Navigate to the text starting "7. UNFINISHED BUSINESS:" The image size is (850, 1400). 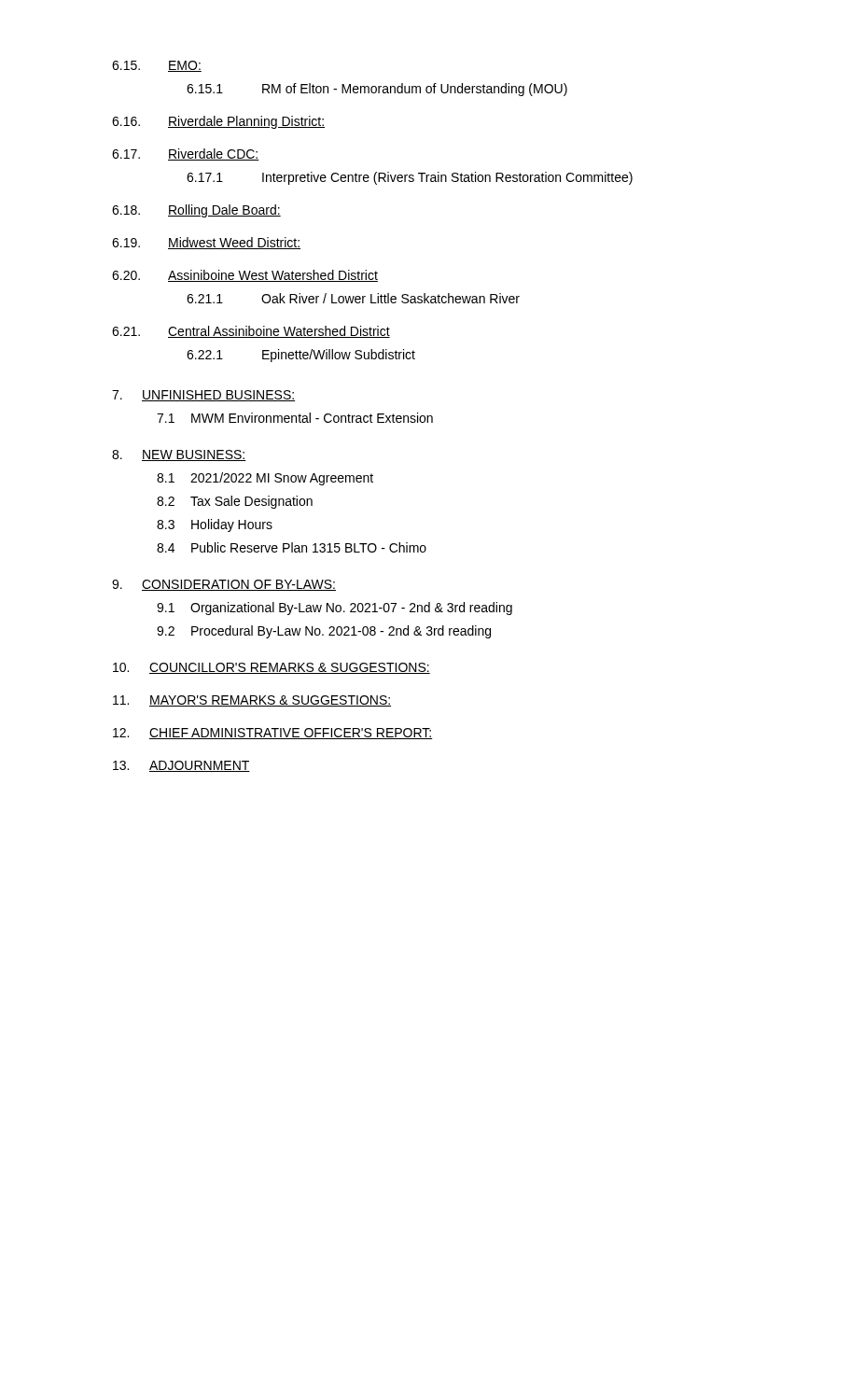(x=203, y=396)
